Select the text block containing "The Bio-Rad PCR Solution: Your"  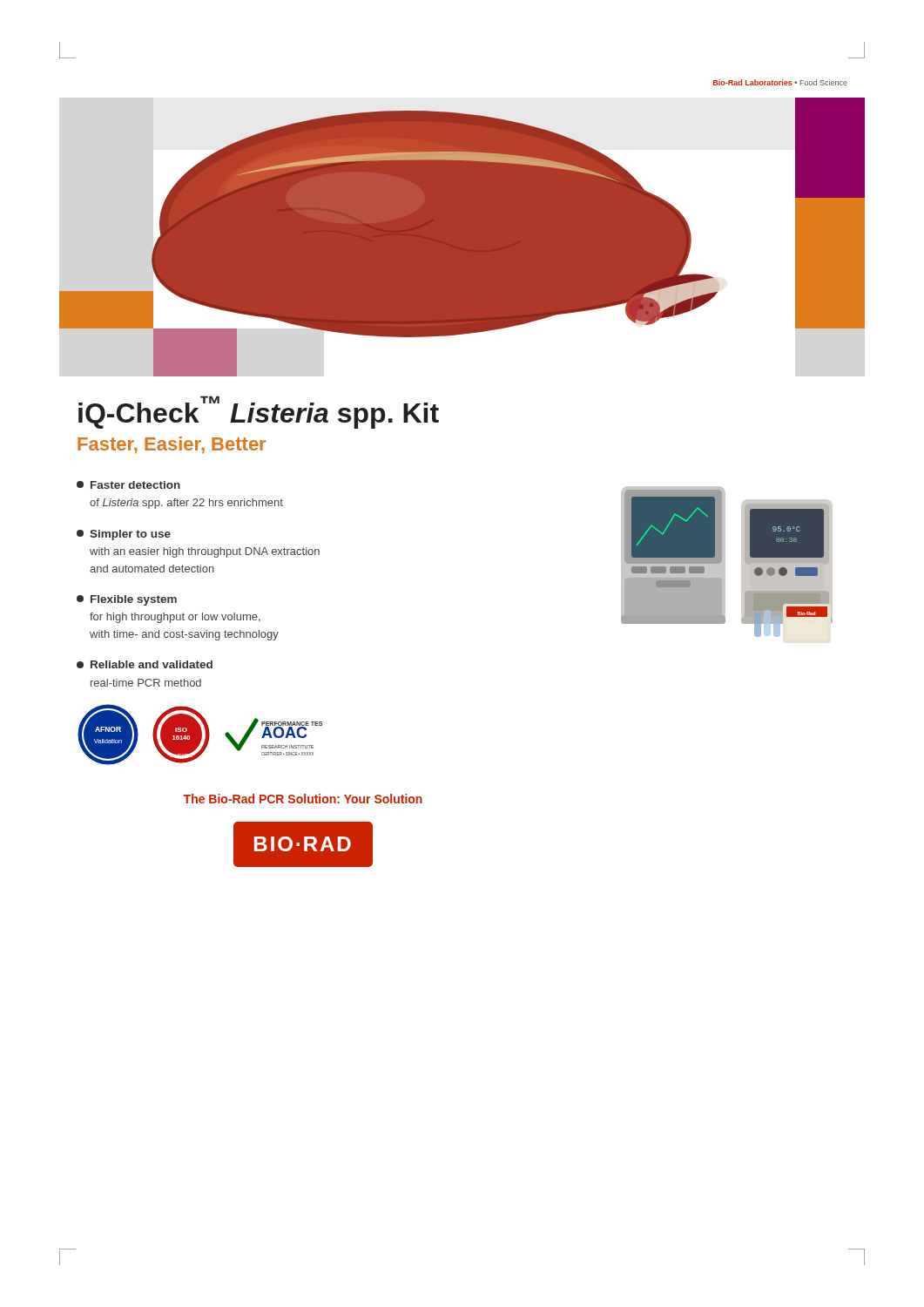(303, 799)
